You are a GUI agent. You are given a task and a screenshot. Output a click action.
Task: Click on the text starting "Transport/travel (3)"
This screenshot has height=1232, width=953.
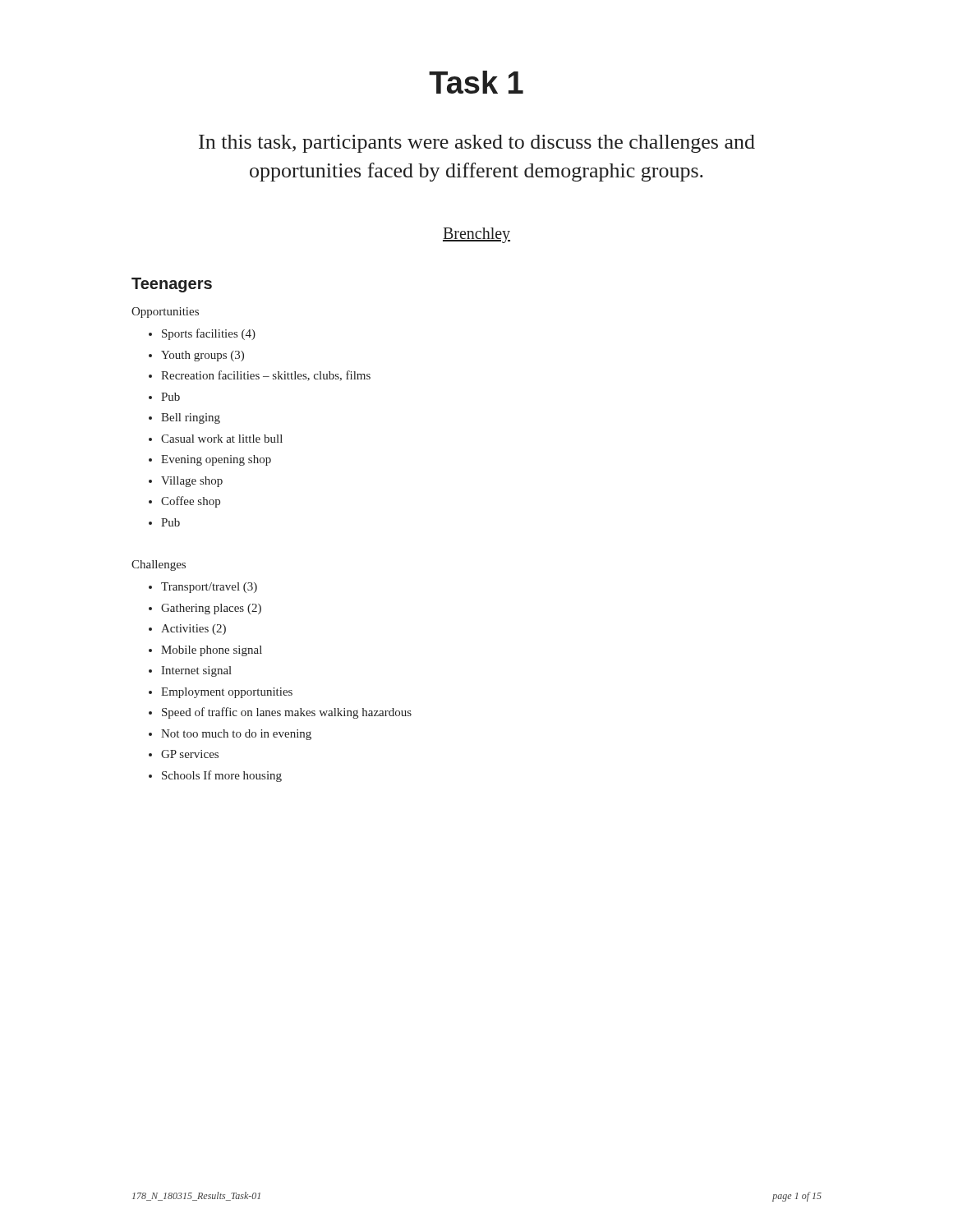(209, 587)
